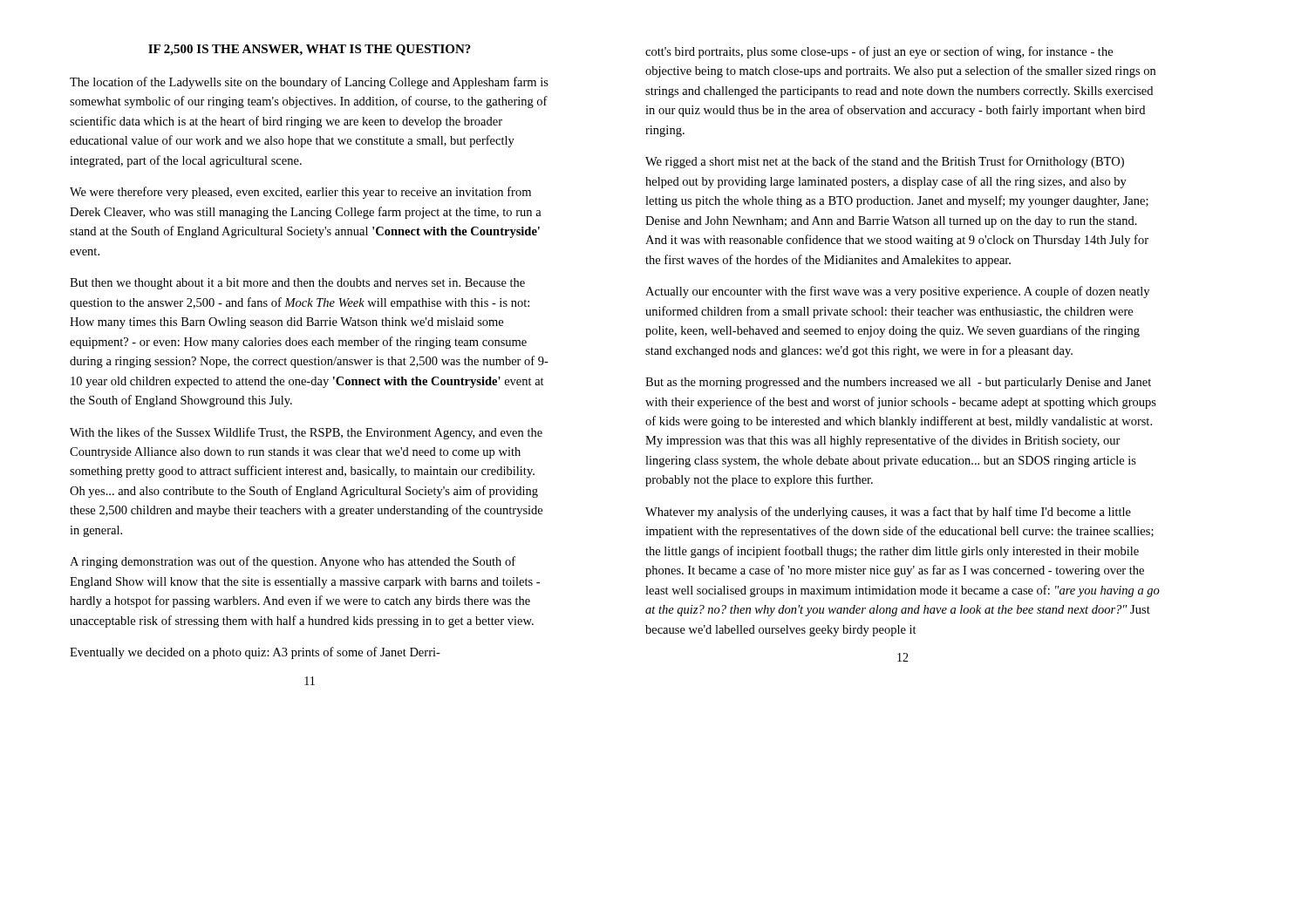Locate the text block with the text "With the likes of the Sussex Wildlife Trust,"
Viewport: 1308px width, 924px height.
click(306, 481)
